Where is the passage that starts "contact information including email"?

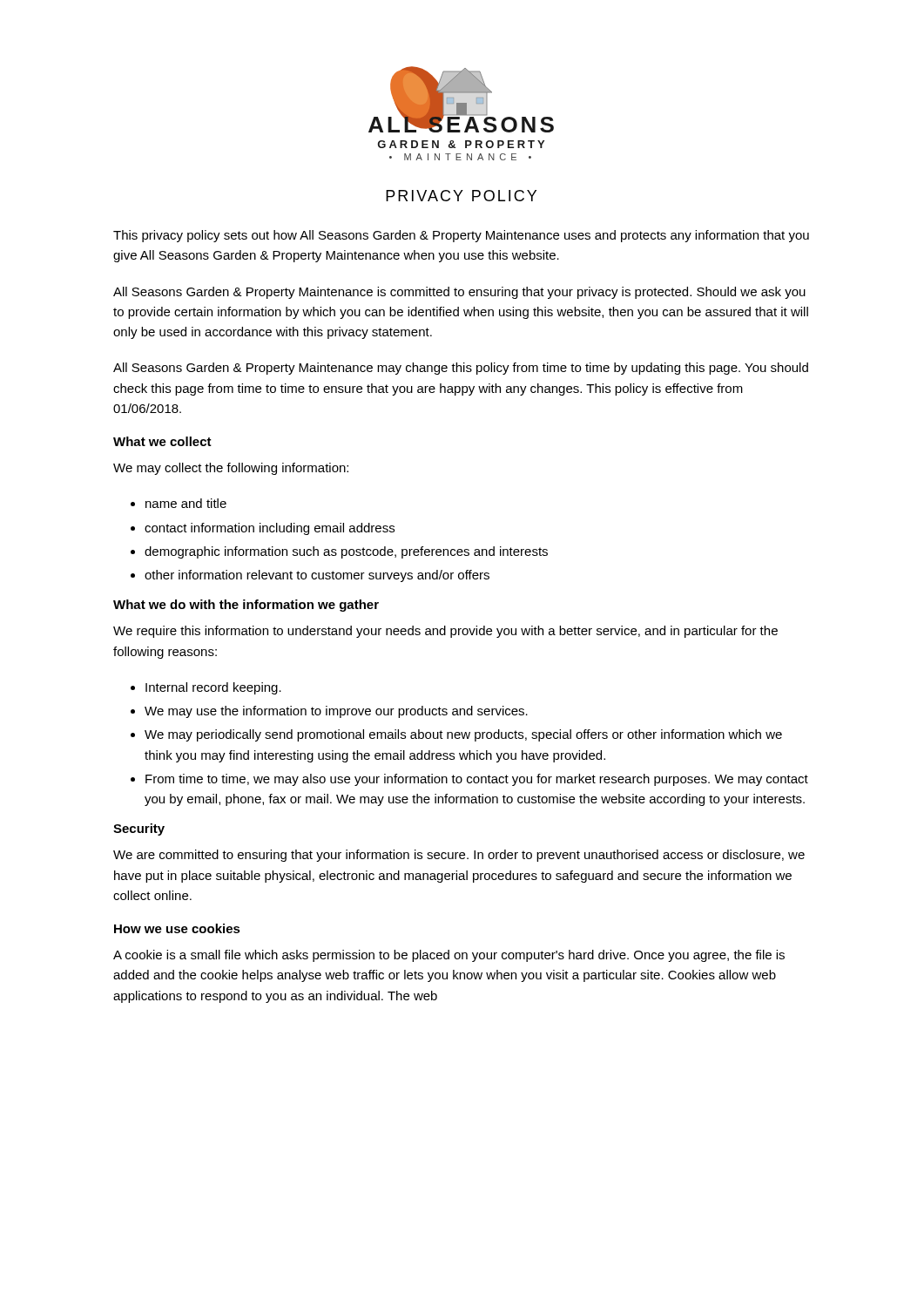[x=270, y=527]
